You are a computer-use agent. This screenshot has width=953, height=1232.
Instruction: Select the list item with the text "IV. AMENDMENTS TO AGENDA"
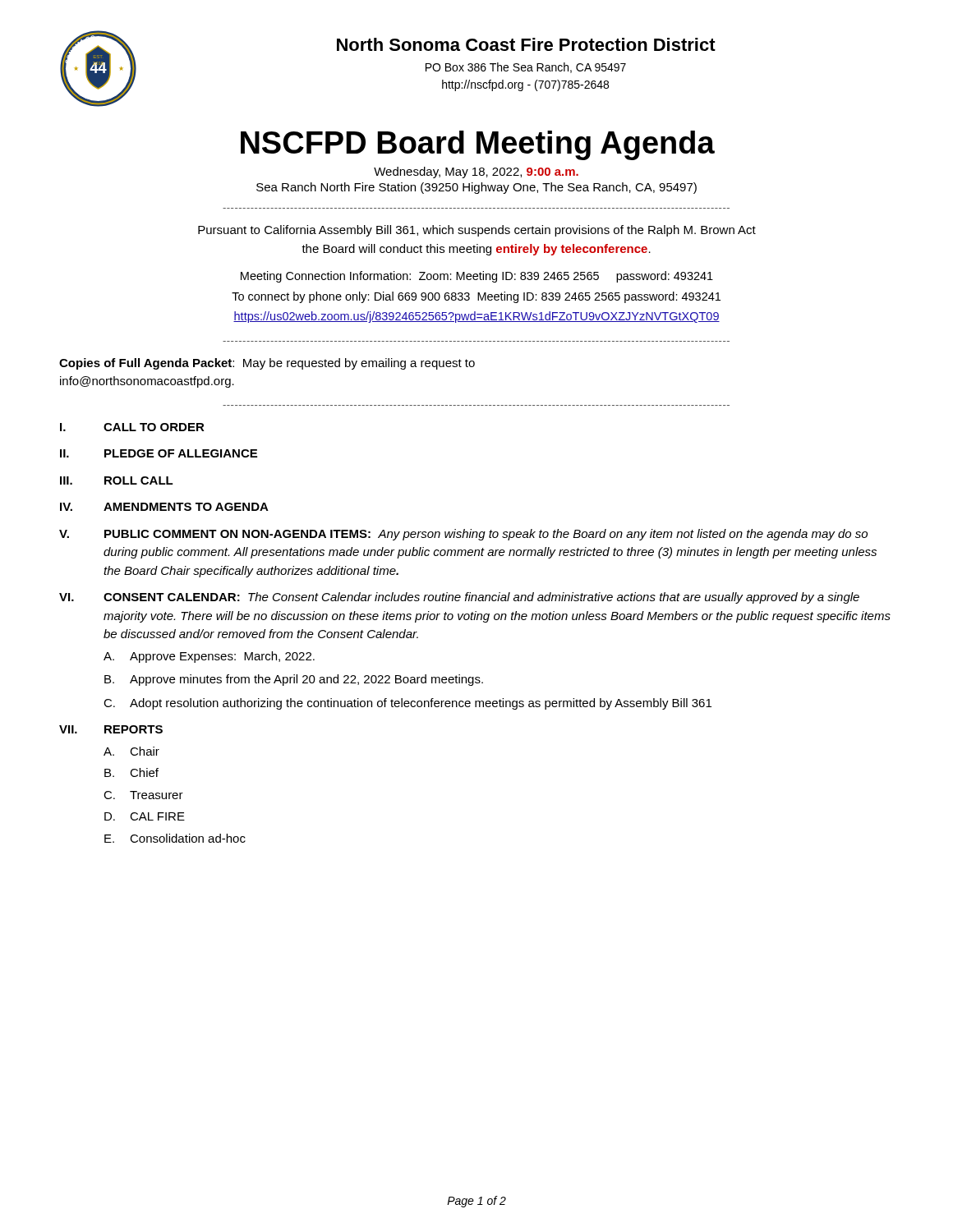(164, 507)
